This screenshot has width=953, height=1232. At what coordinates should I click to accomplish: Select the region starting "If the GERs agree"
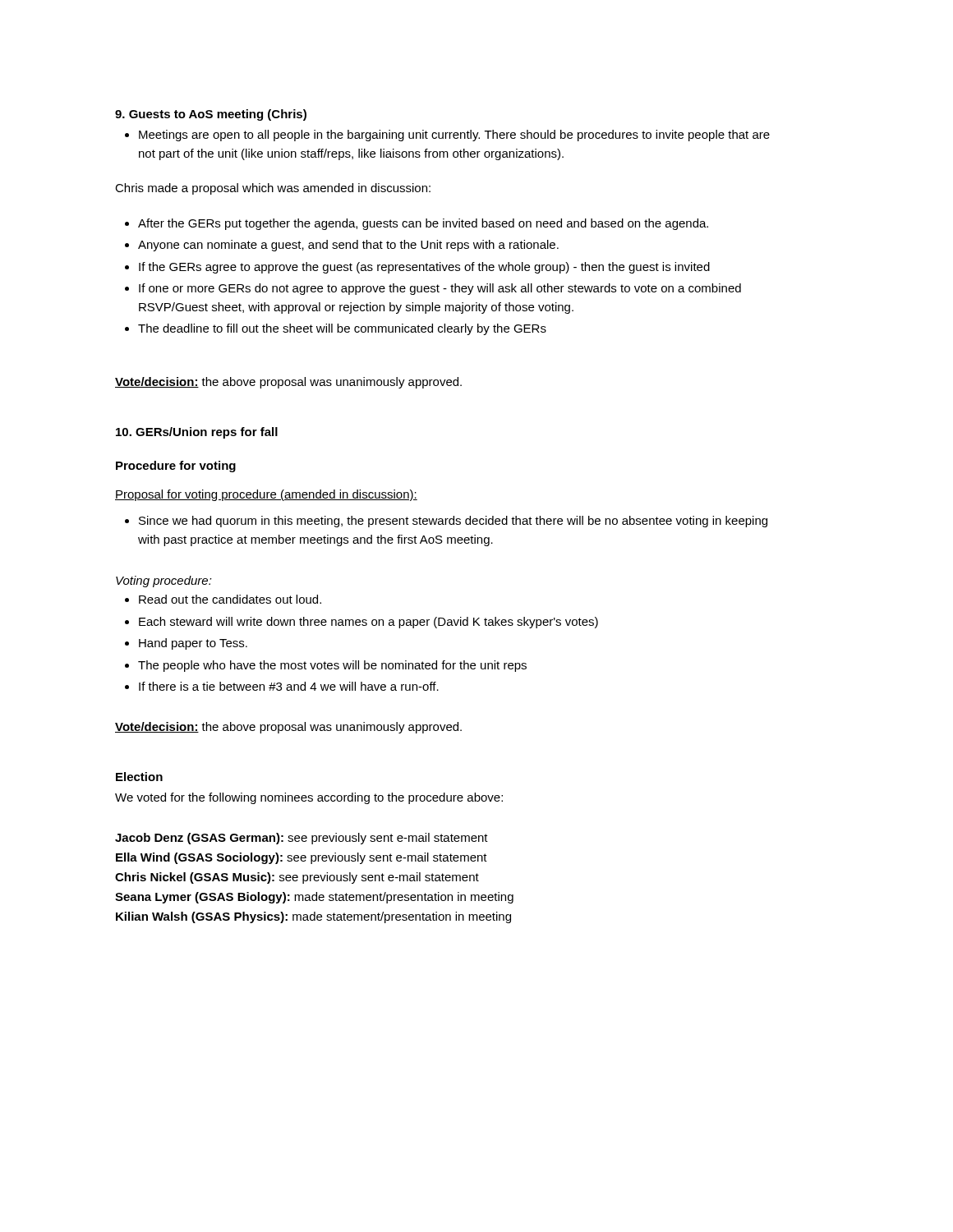[424, 266]
